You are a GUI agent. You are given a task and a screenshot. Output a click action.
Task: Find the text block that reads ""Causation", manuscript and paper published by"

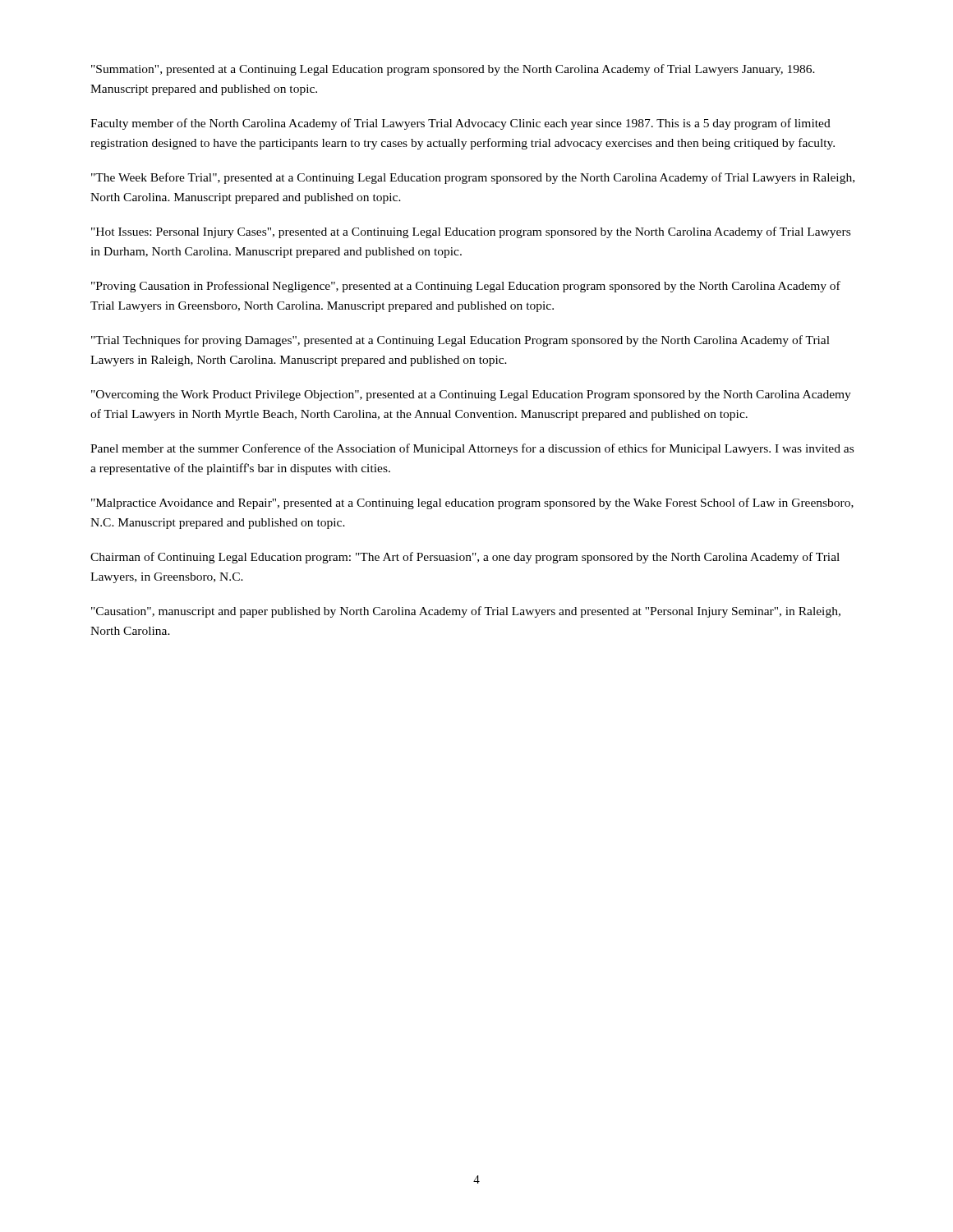pos(466,621)
